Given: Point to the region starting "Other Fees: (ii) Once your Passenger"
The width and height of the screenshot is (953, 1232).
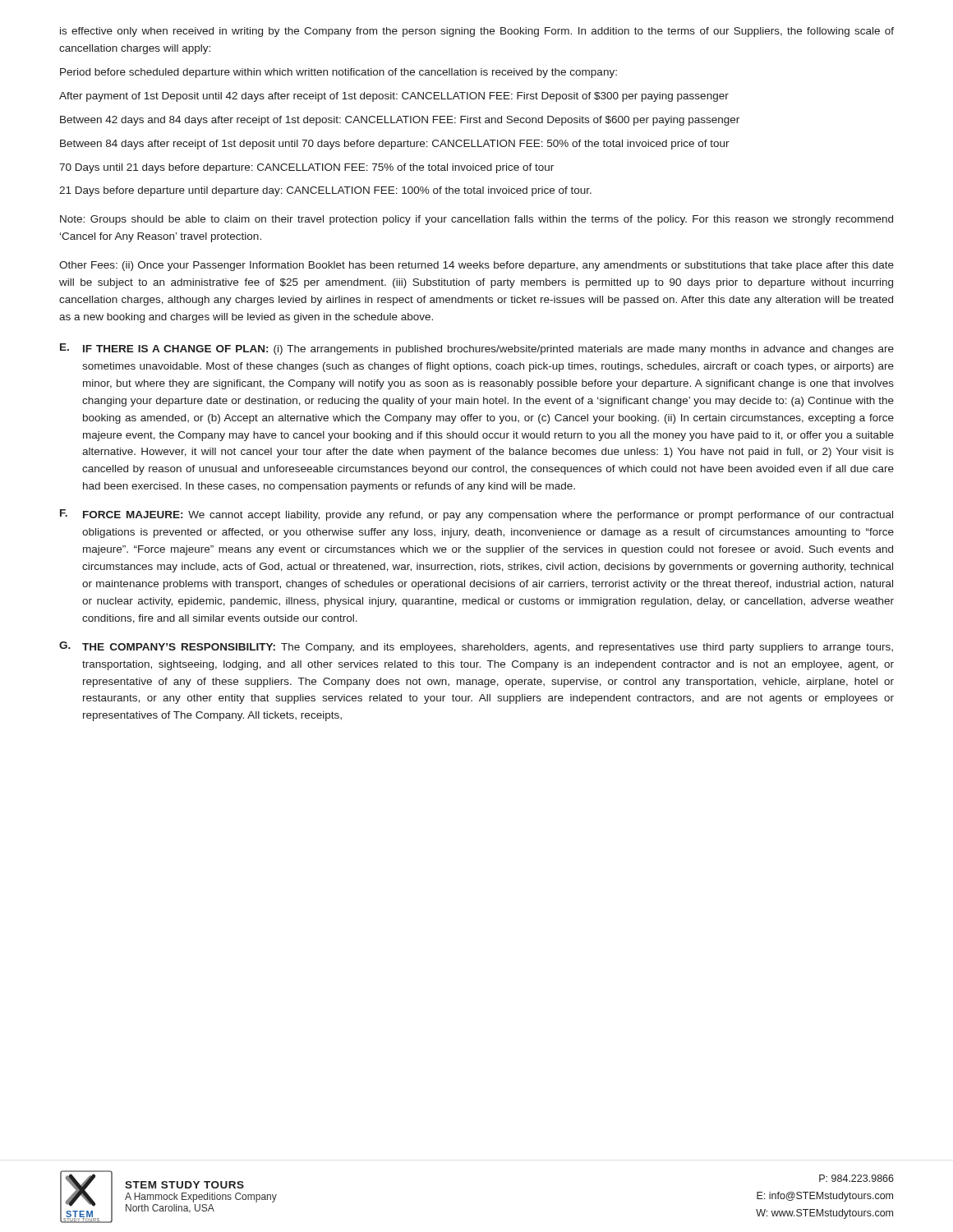Looking at the screenshot, I should pos(476,292).
